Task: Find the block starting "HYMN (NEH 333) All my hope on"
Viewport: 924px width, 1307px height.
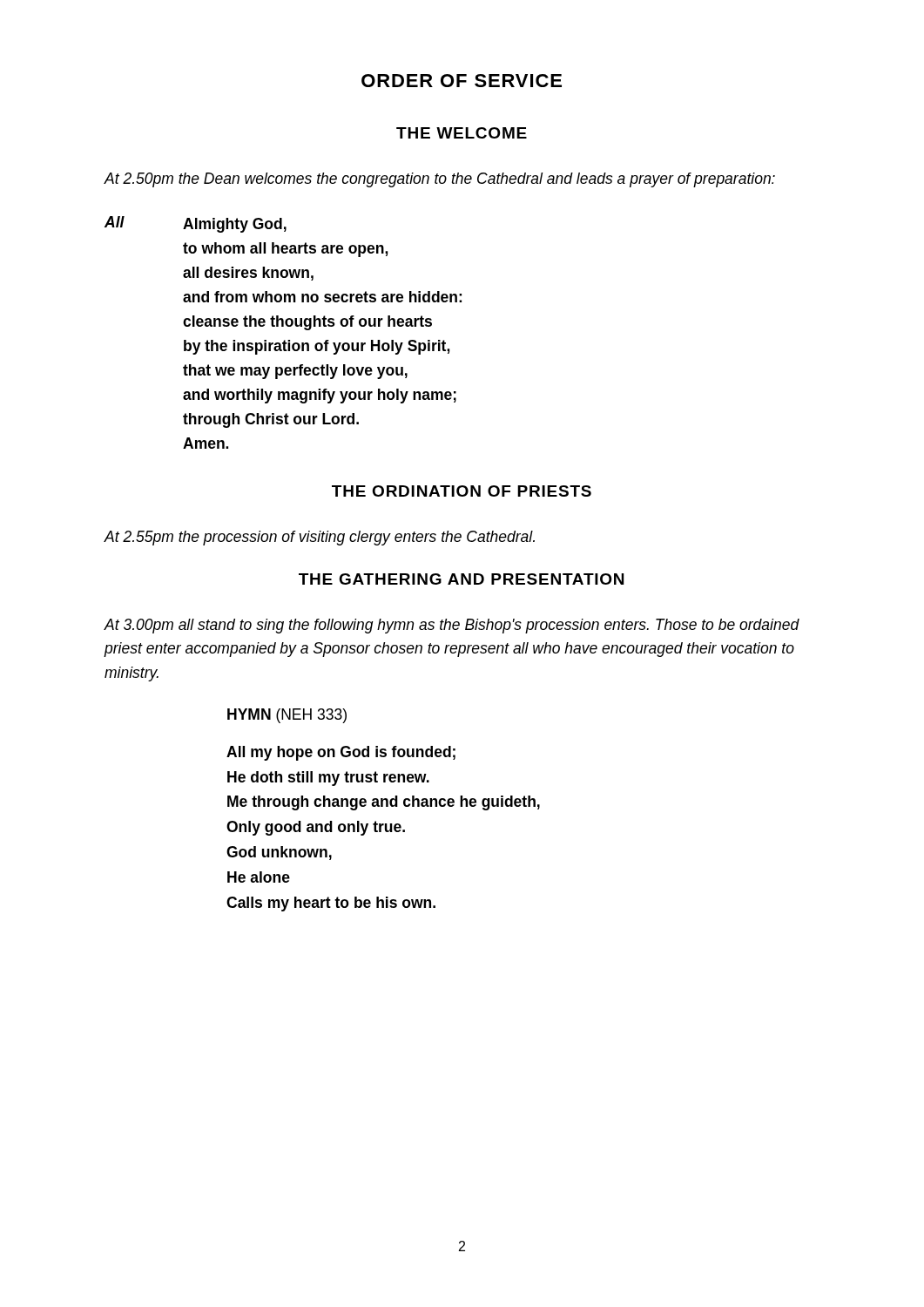Action: tap(523, 811)
